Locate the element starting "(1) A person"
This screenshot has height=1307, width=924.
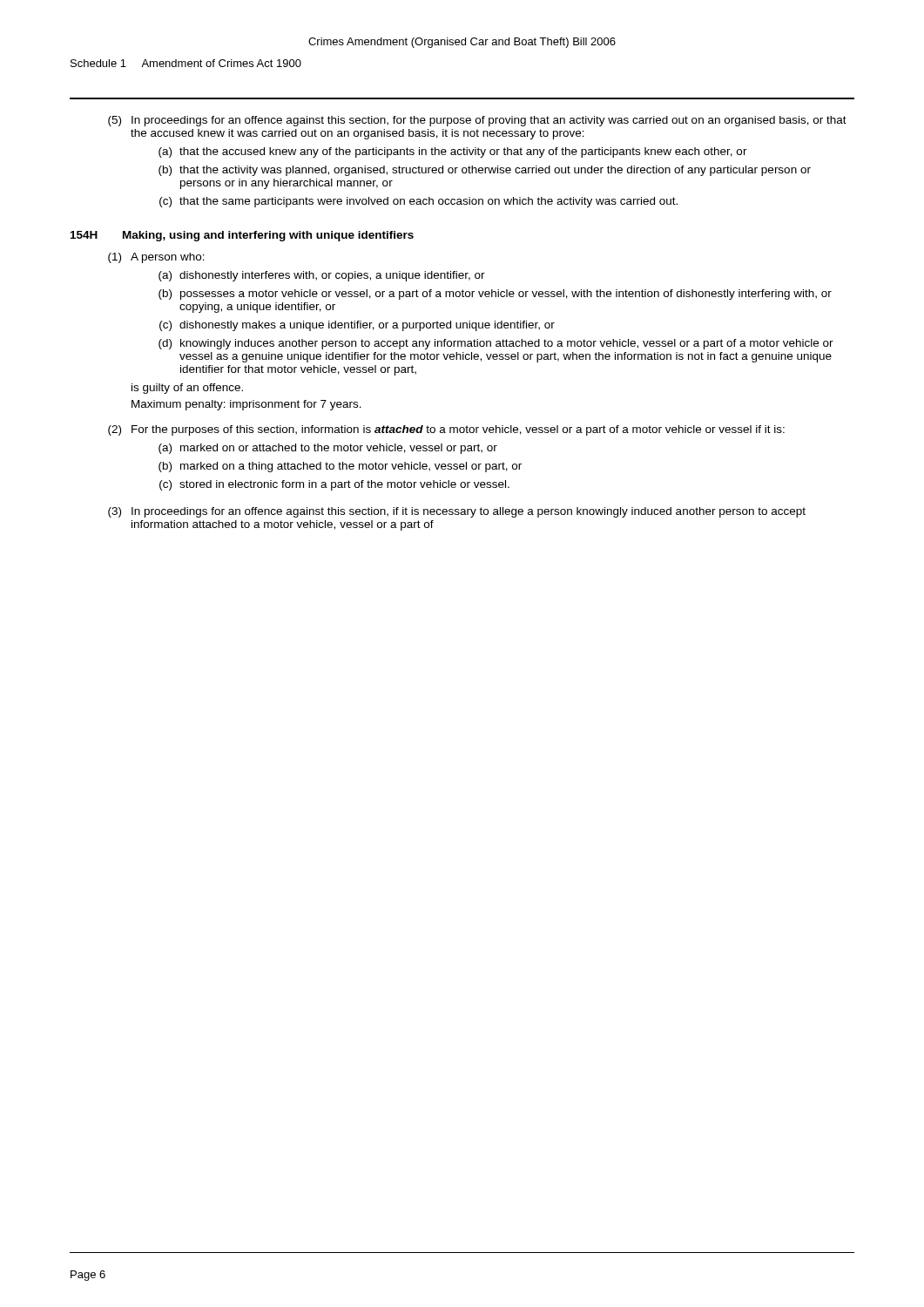point(462,332)
